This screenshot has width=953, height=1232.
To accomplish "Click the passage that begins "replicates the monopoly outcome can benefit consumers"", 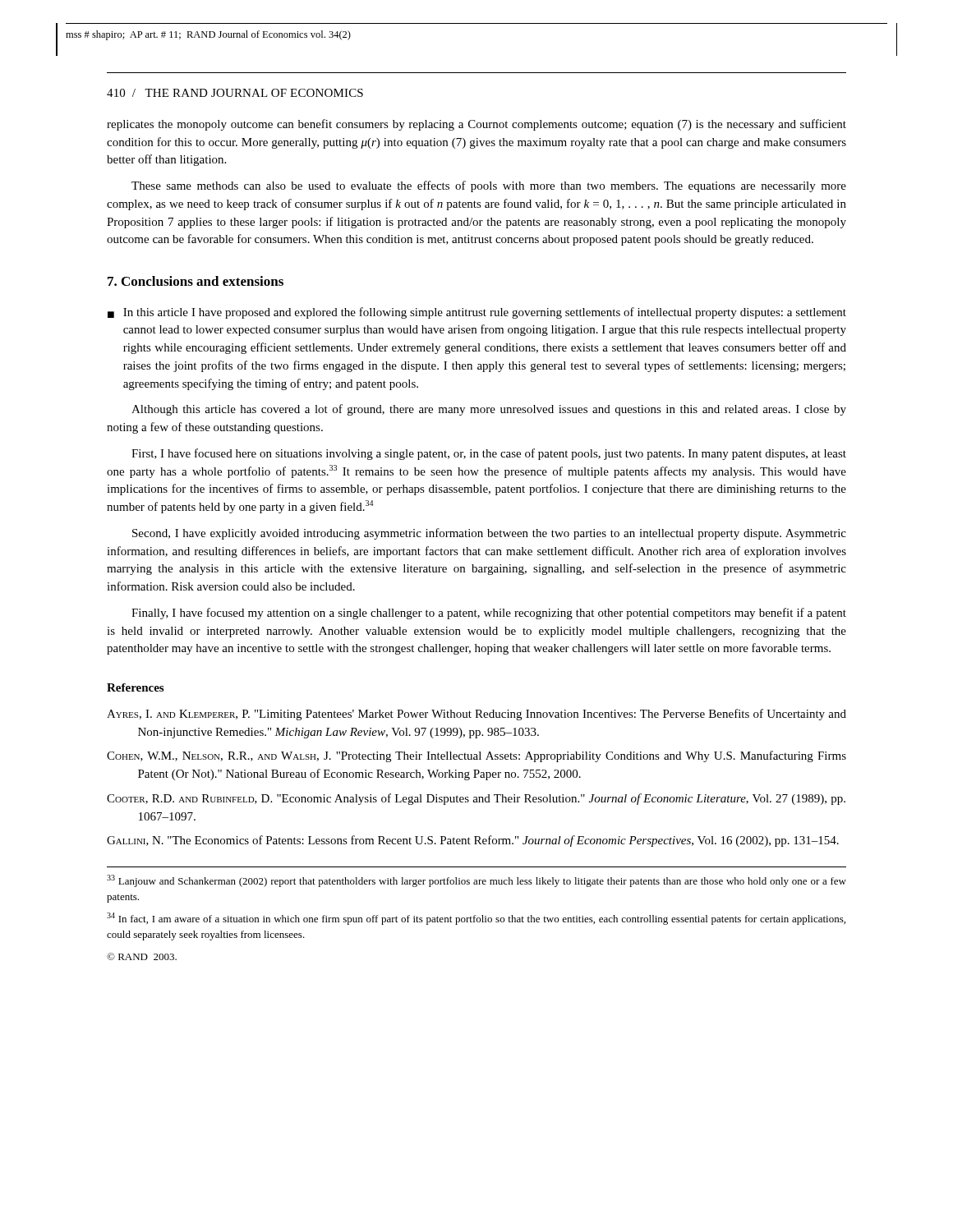I will pyautogui.click(x=476, y=142).
